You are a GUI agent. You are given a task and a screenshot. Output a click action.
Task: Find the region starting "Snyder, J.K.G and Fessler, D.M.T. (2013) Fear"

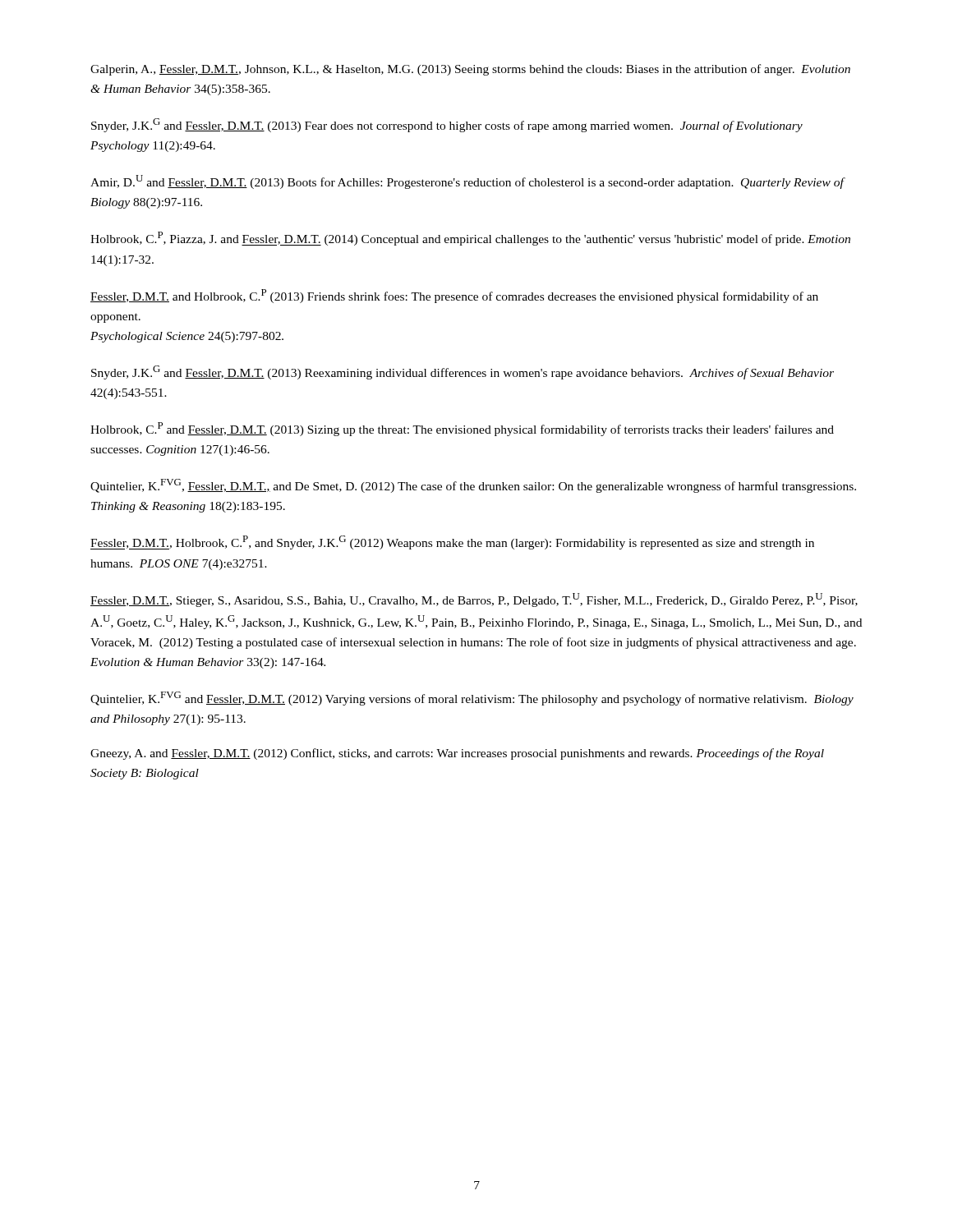coord(446,134)
